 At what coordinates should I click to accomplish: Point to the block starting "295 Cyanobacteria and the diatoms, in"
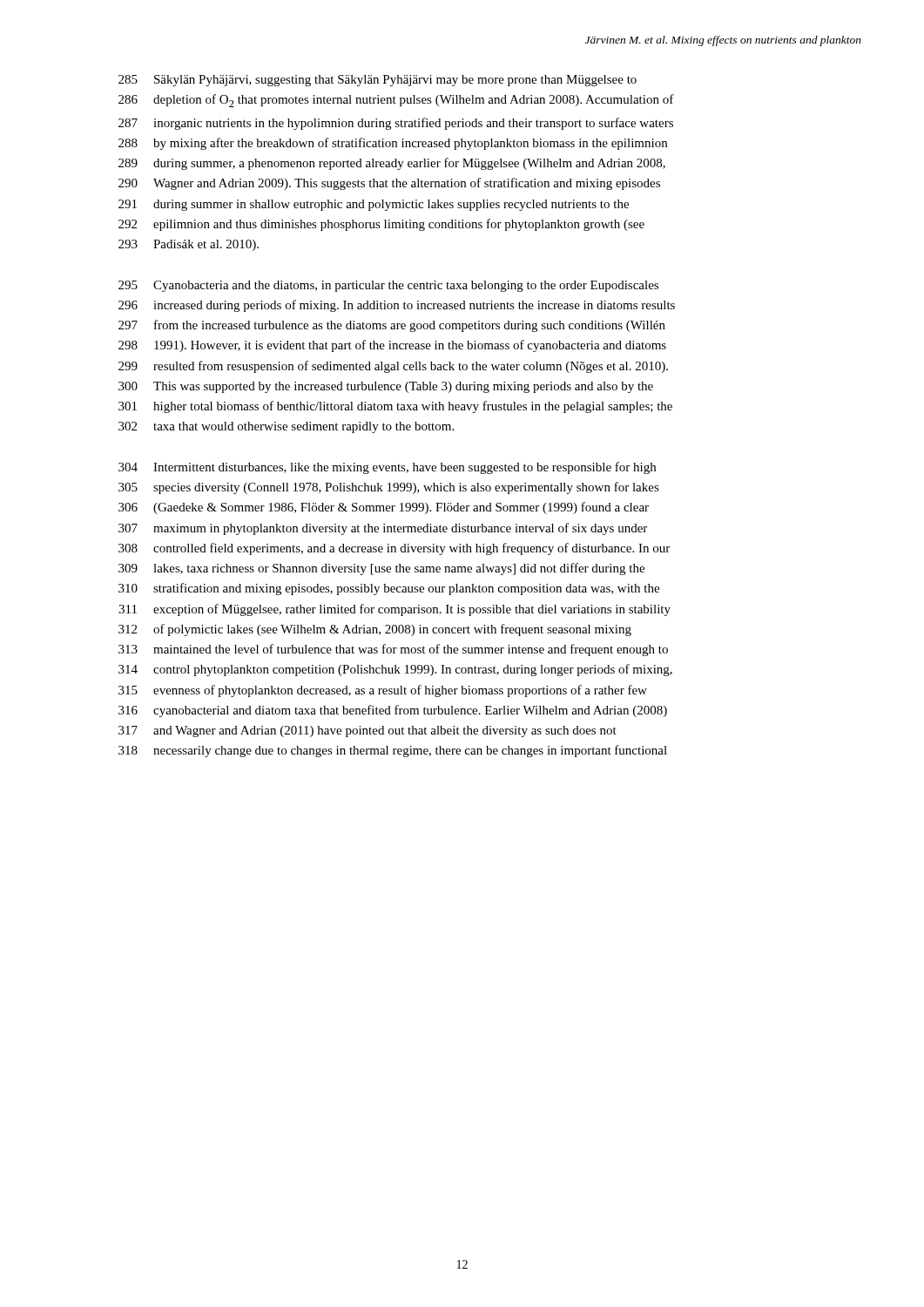(483, 356)
